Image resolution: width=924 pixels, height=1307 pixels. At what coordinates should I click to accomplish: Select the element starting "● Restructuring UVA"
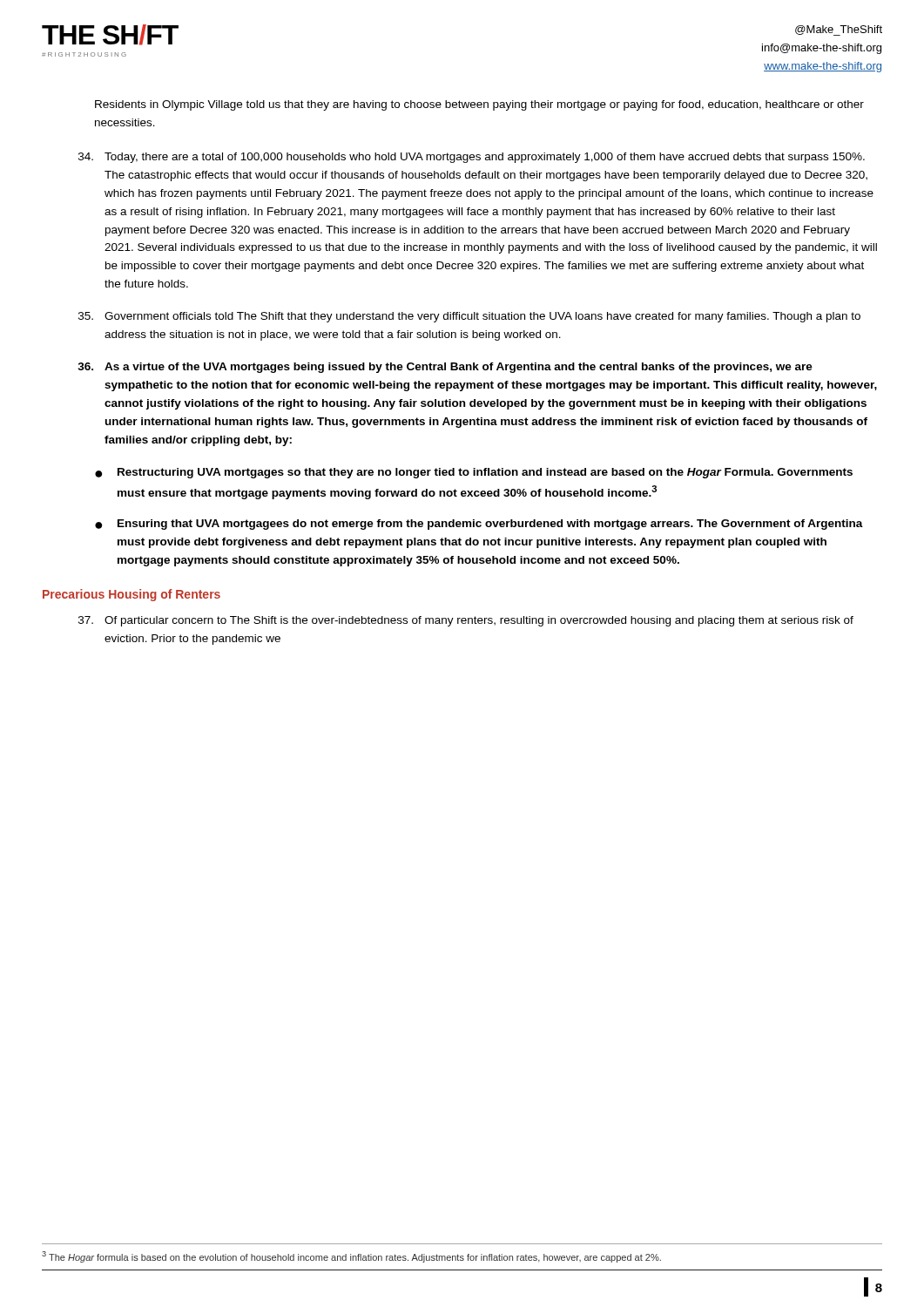pyautogui.click(x=488, y=483)
